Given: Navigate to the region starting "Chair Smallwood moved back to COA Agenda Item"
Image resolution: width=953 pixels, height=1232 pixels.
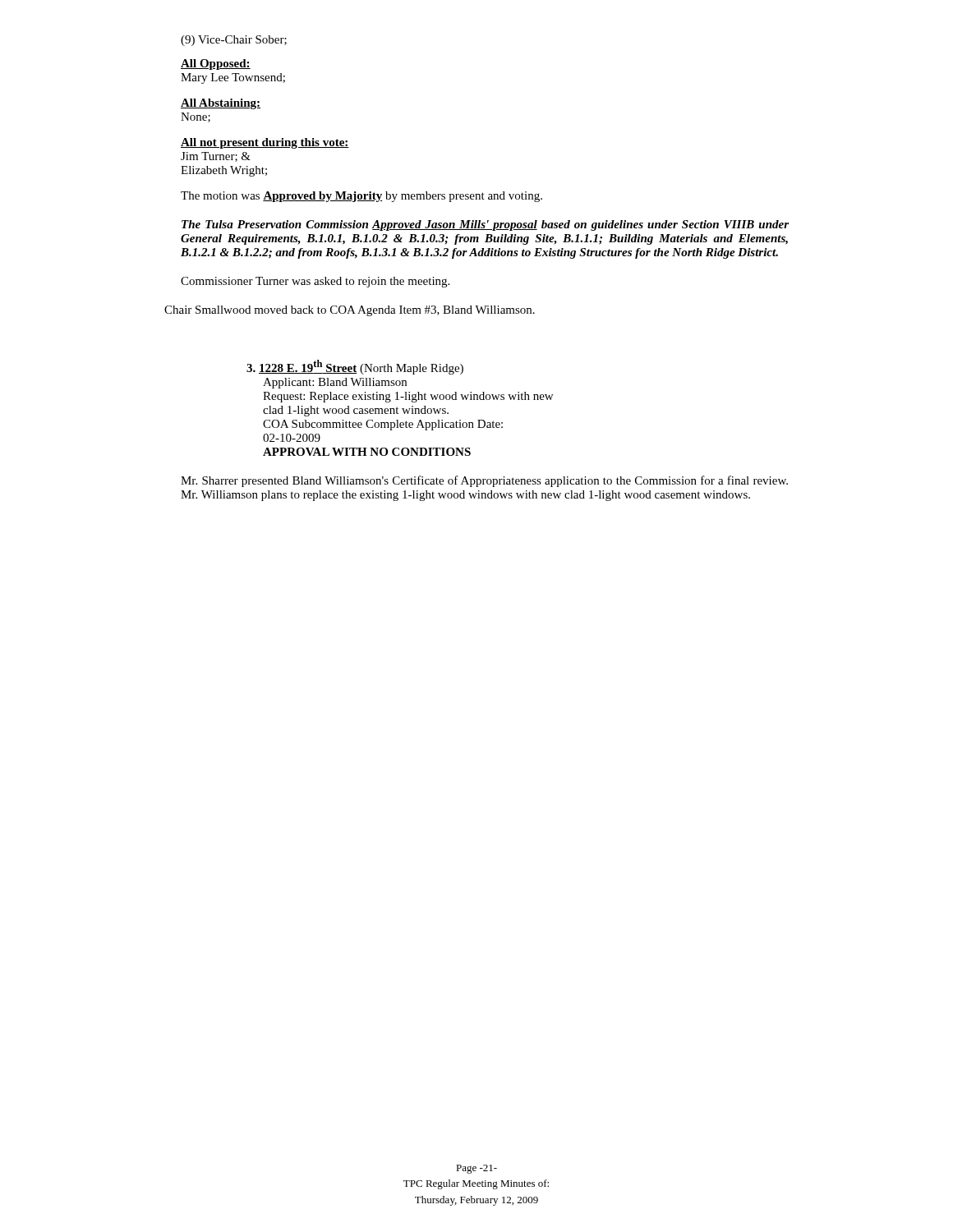Looking at the screenshot, I should tap(350, 310).
